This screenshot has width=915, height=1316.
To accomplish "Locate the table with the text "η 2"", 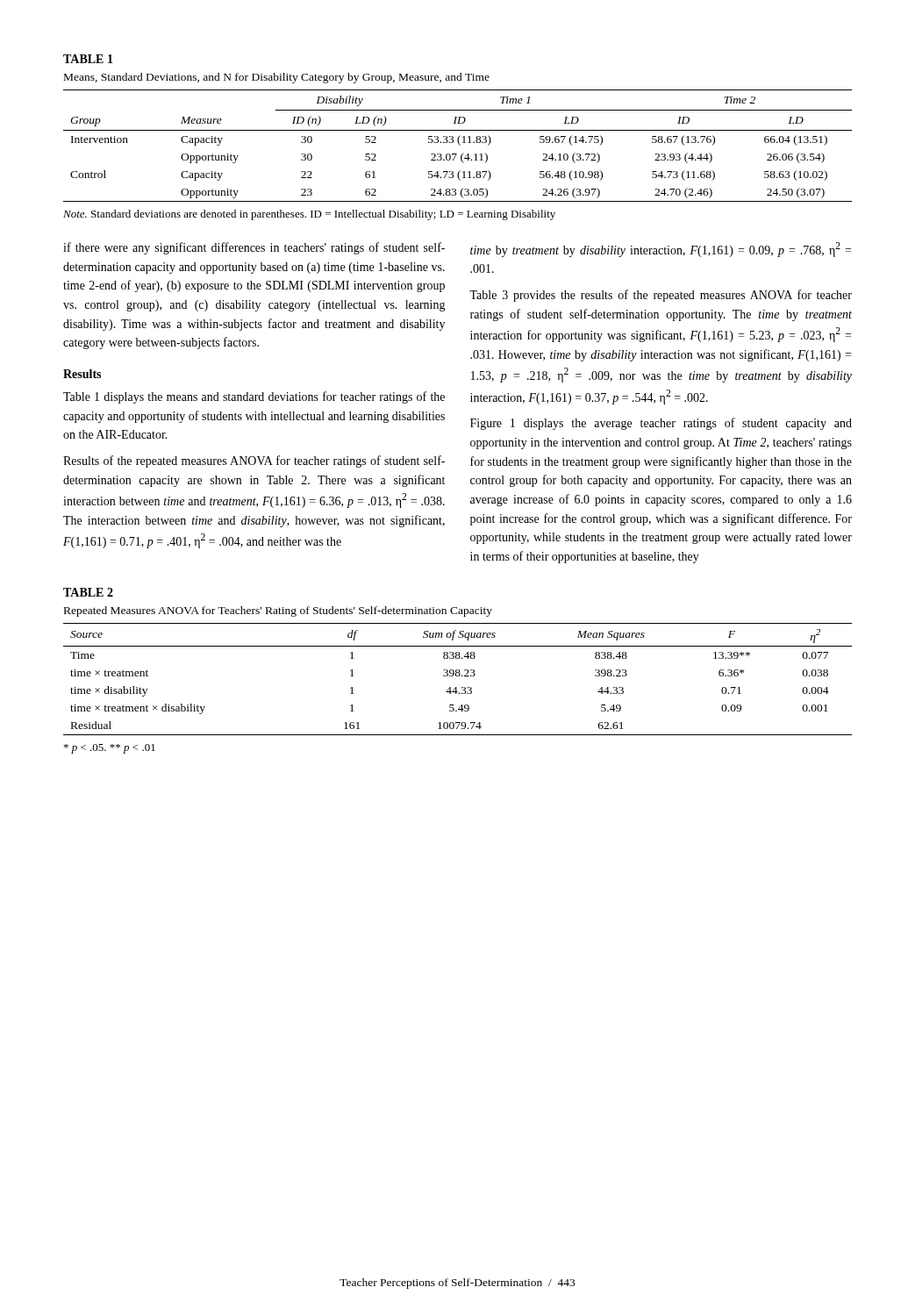I will [x=458, y=679].
